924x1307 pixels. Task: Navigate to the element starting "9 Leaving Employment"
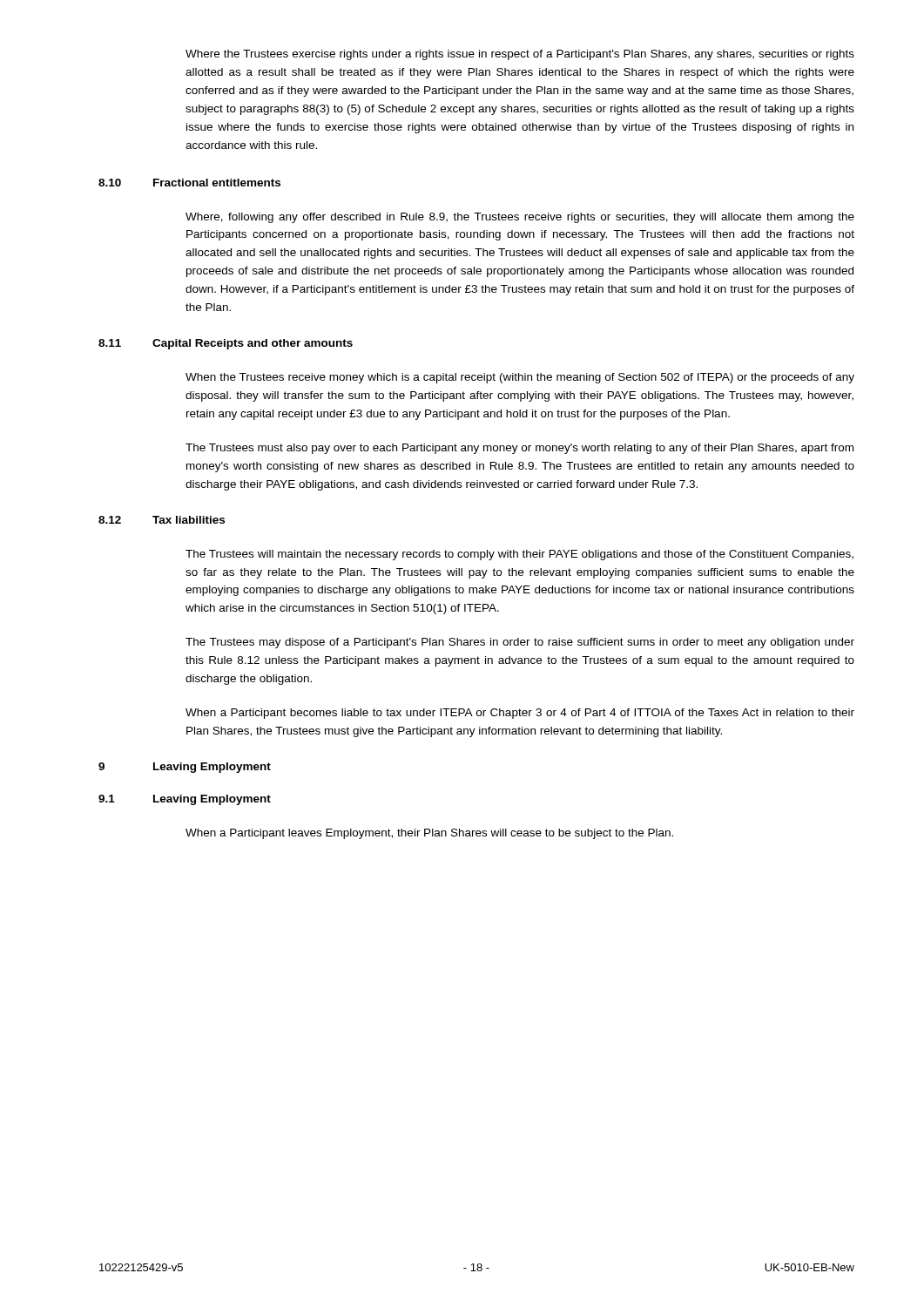[185, 768]
